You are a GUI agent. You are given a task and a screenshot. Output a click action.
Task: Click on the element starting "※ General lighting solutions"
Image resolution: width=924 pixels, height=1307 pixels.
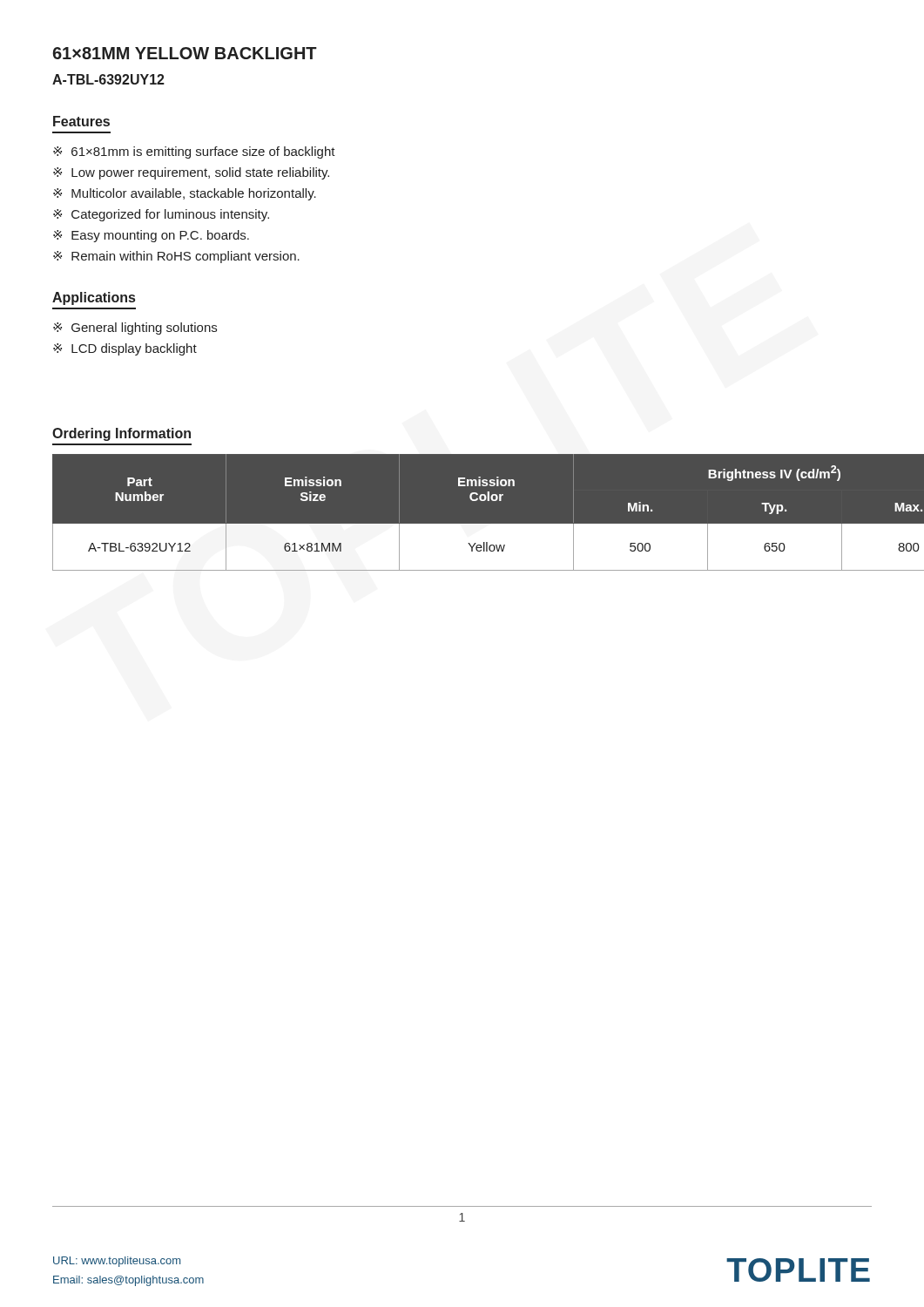(135, 327)
